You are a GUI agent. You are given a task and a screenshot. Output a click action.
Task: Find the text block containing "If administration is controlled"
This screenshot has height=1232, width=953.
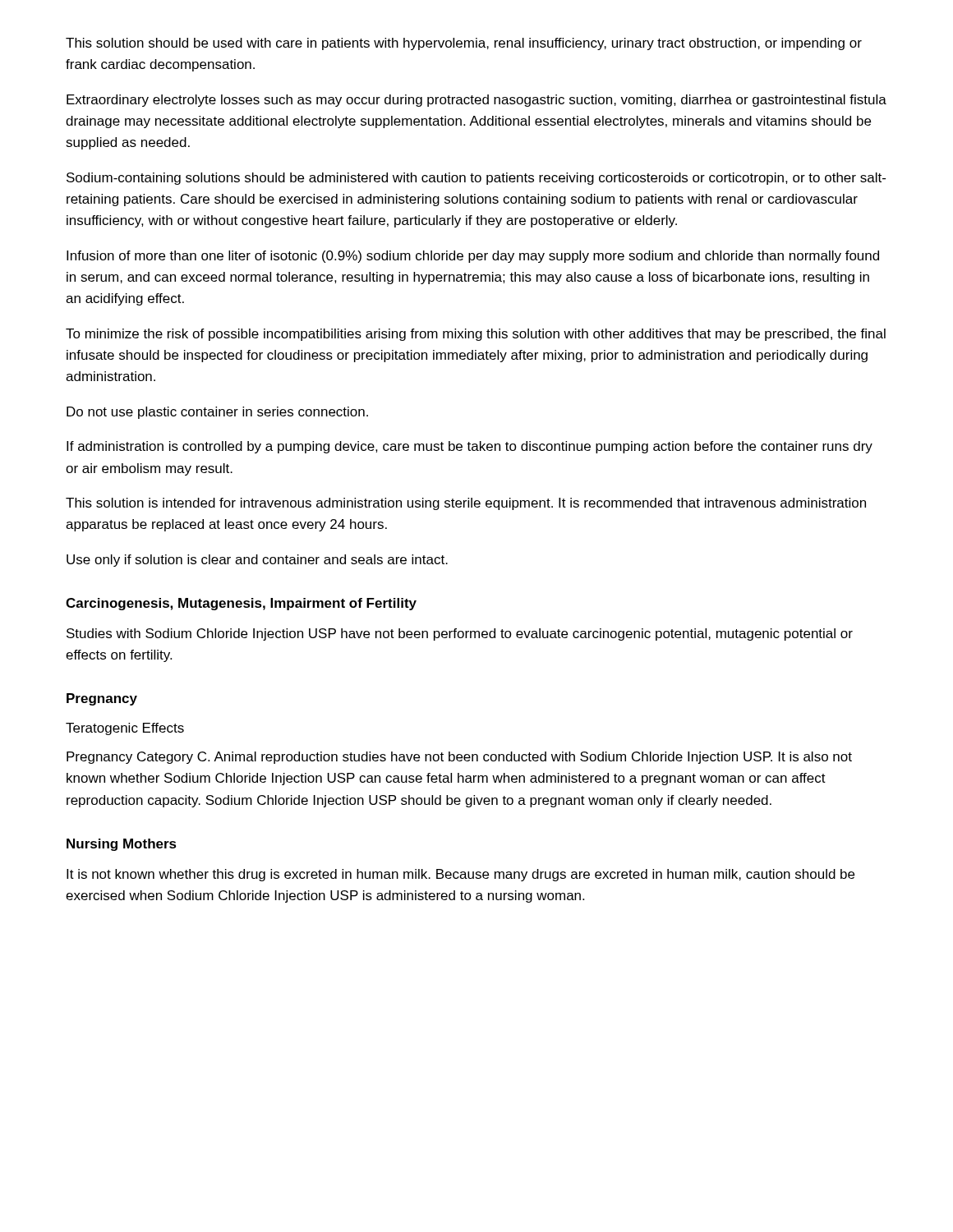tap(469, 457)
